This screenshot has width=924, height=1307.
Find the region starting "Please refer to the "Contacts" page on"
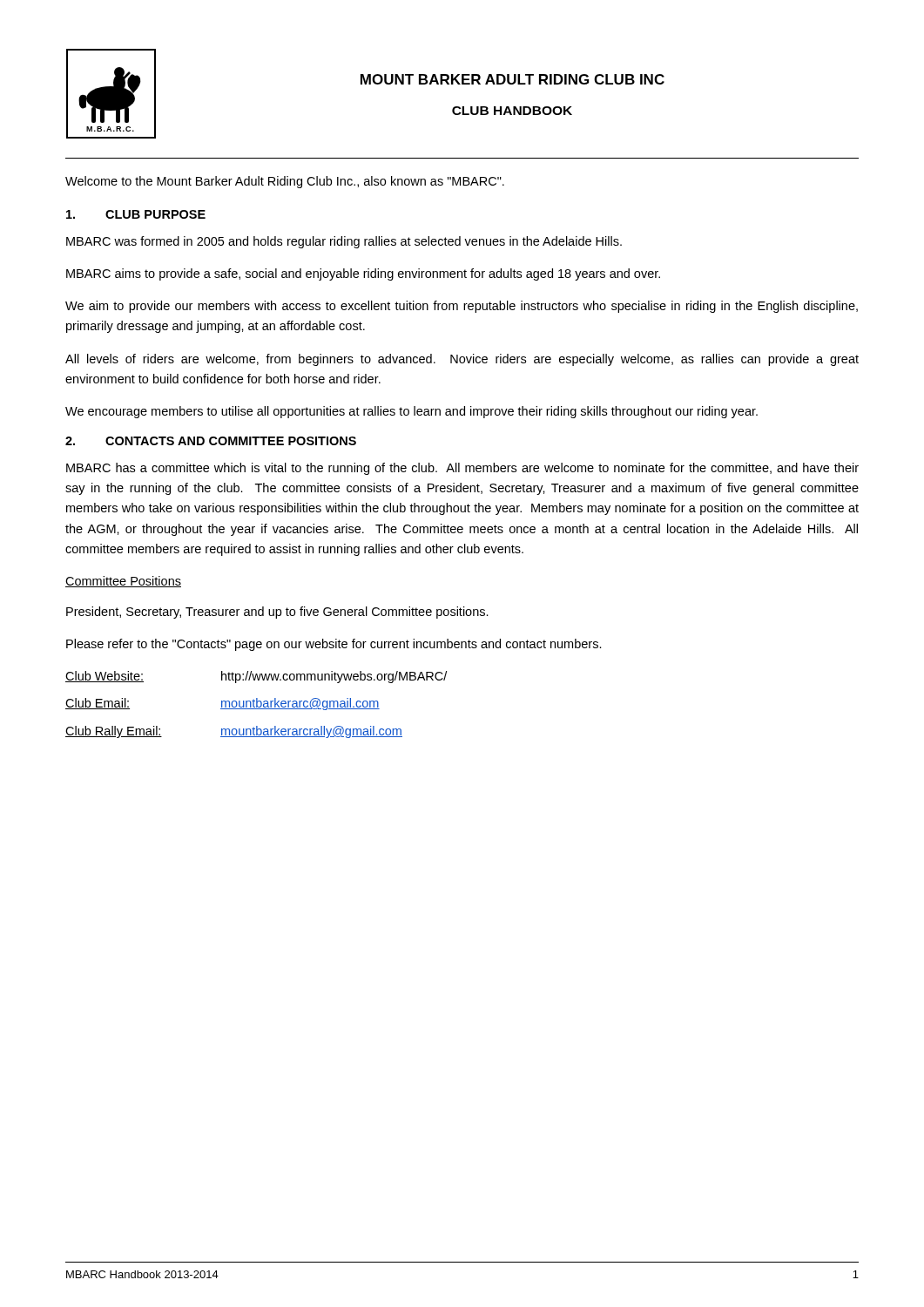[x=334, y=644]
